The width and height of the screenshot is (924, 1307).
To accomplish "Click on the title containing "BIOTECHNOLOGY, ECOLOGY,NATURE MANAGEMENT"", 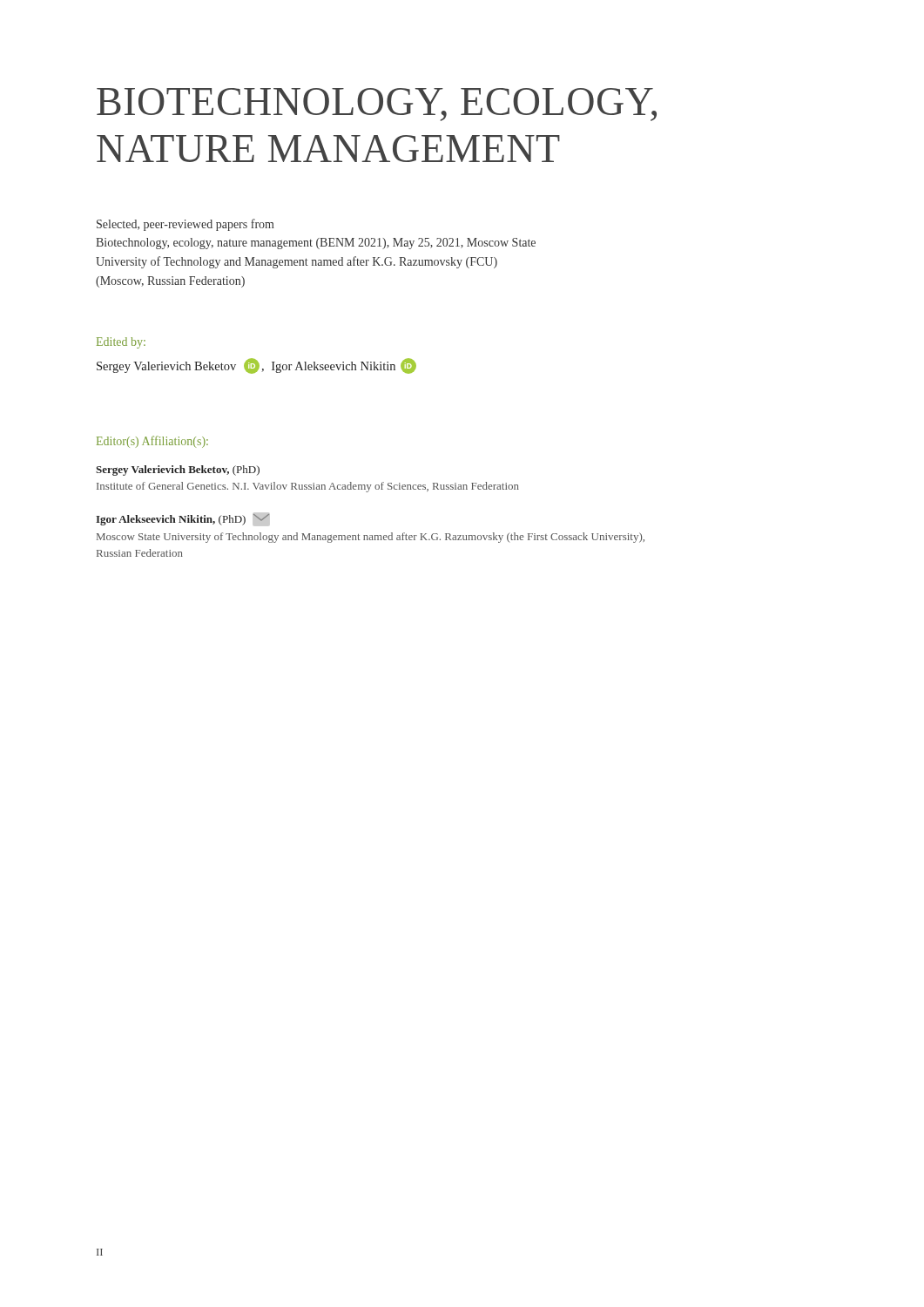I will (x=453, y=126).
